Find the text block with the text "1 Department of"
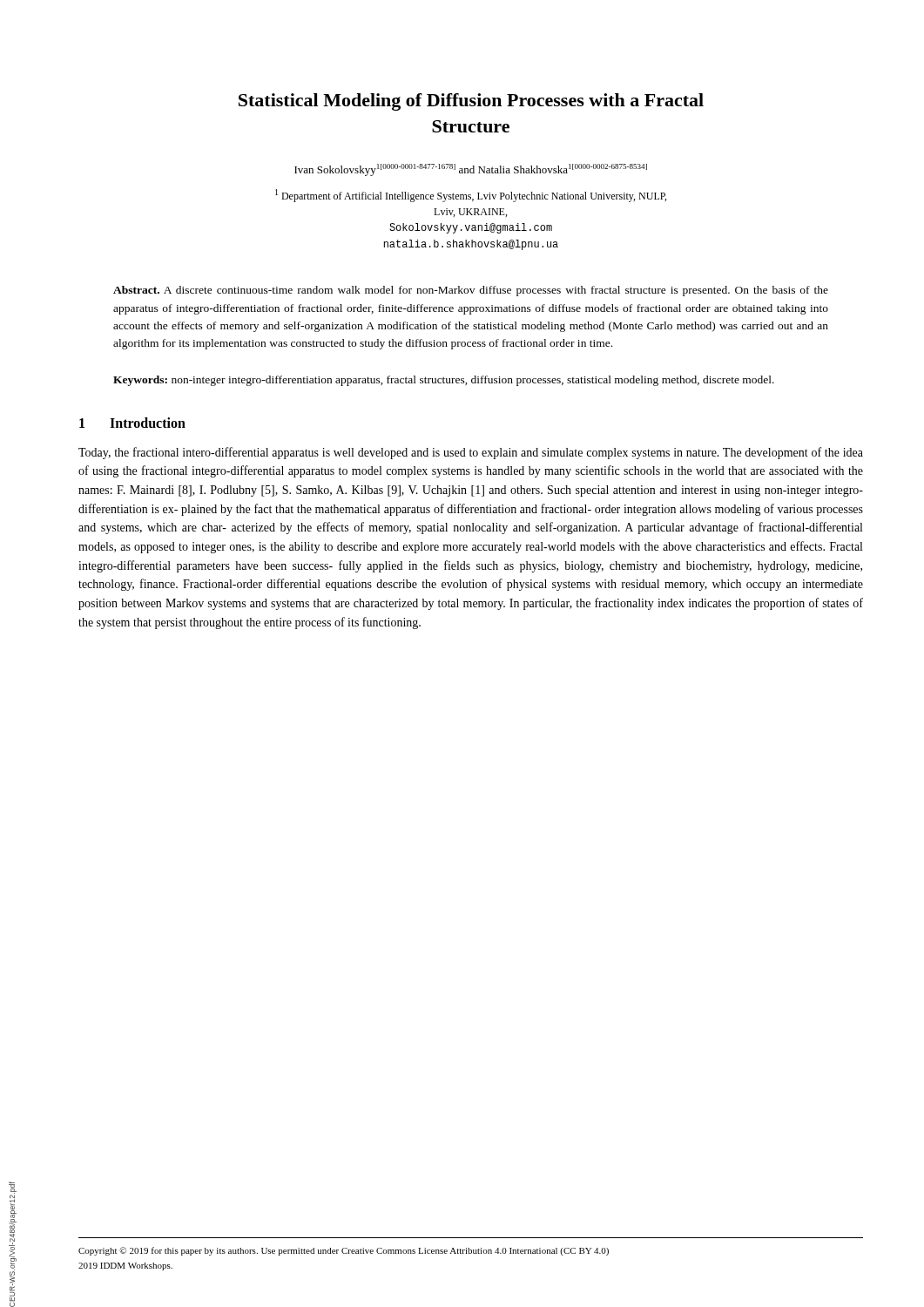 coord(471,219)
